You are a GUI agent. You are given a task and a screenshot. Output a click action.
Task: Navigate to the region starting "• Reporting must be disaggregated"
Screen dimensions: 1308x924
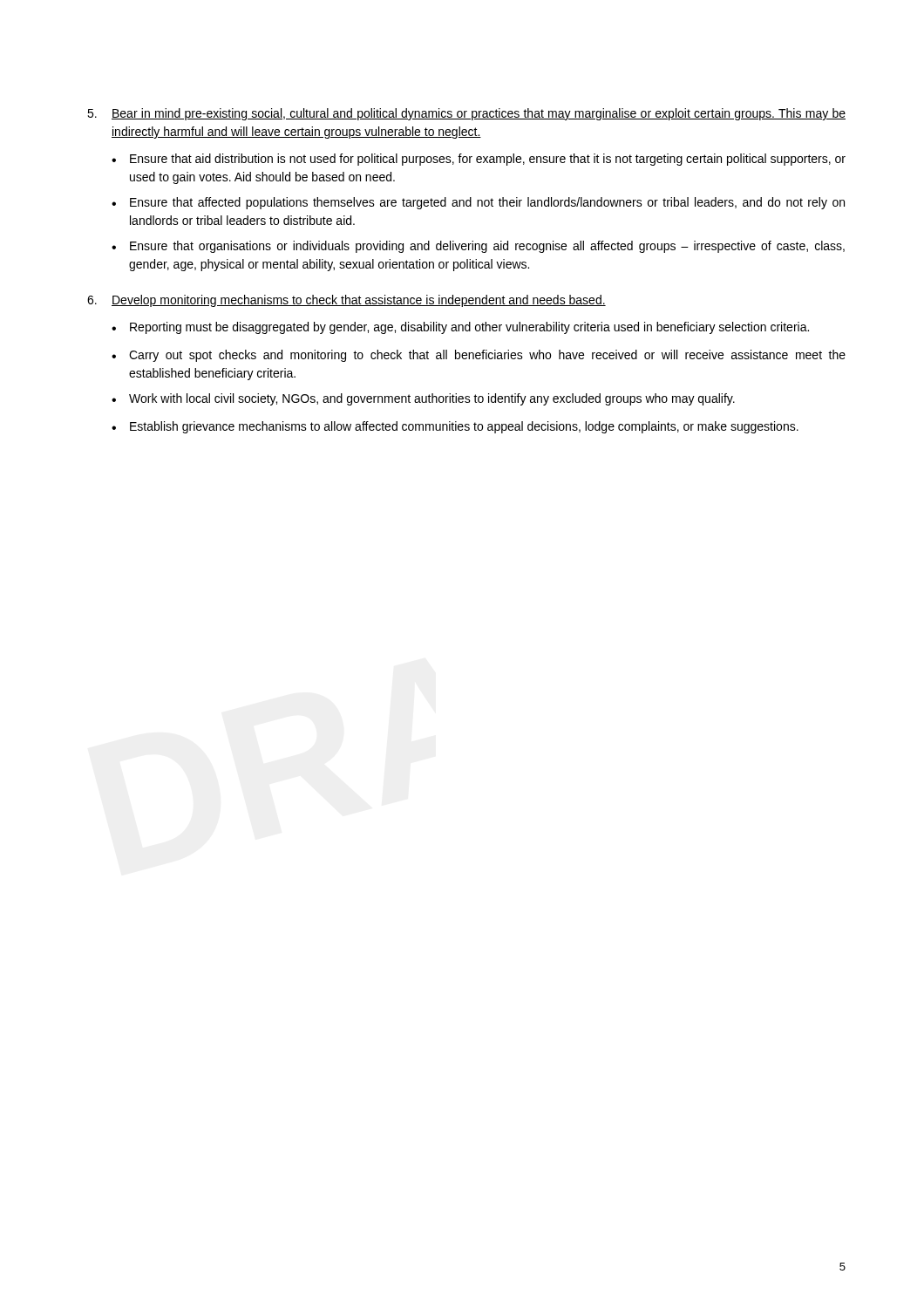pyautogui.click(x=479, y=329)
